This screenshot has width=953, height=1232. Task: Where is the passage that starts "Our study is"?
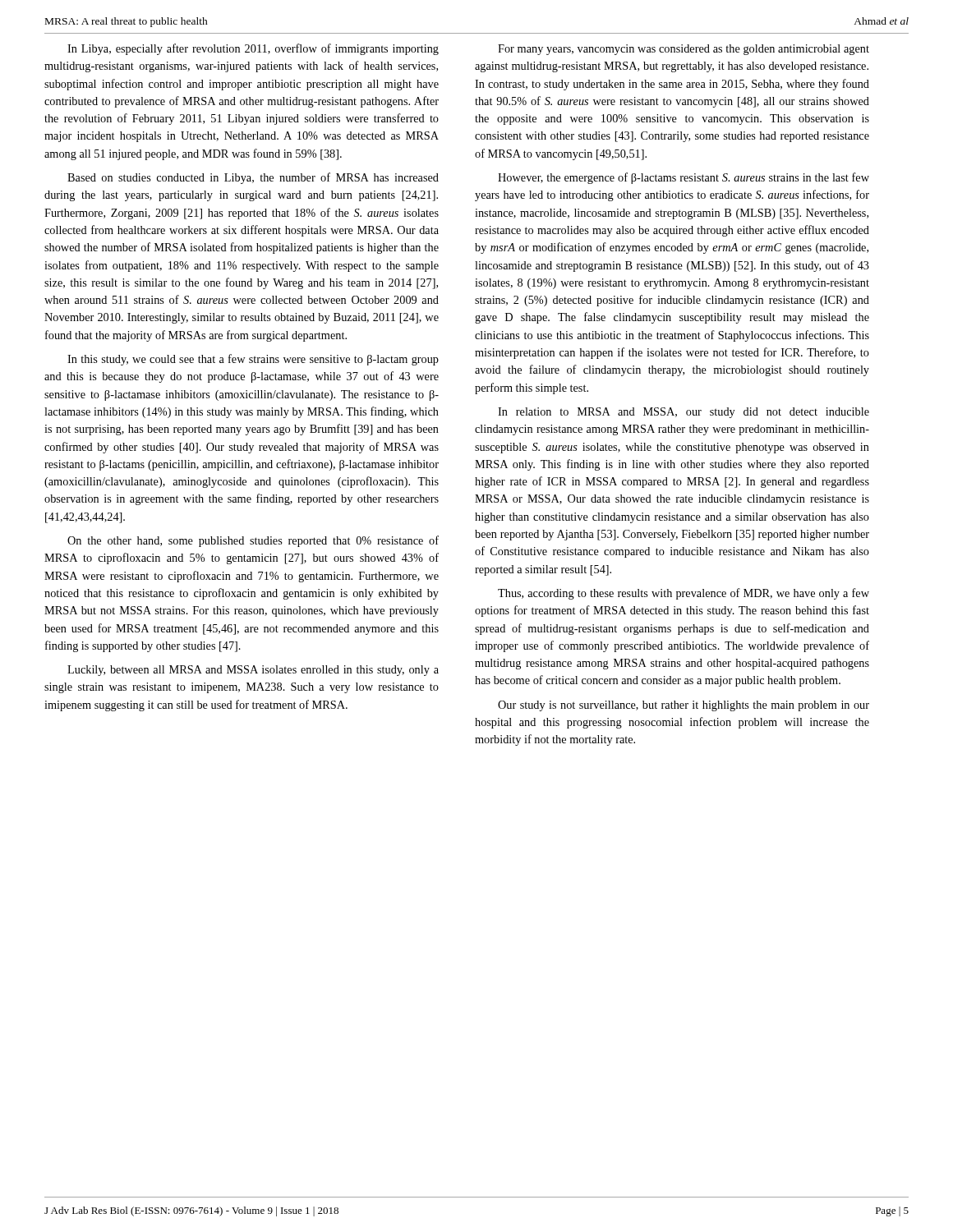point(672,722)
